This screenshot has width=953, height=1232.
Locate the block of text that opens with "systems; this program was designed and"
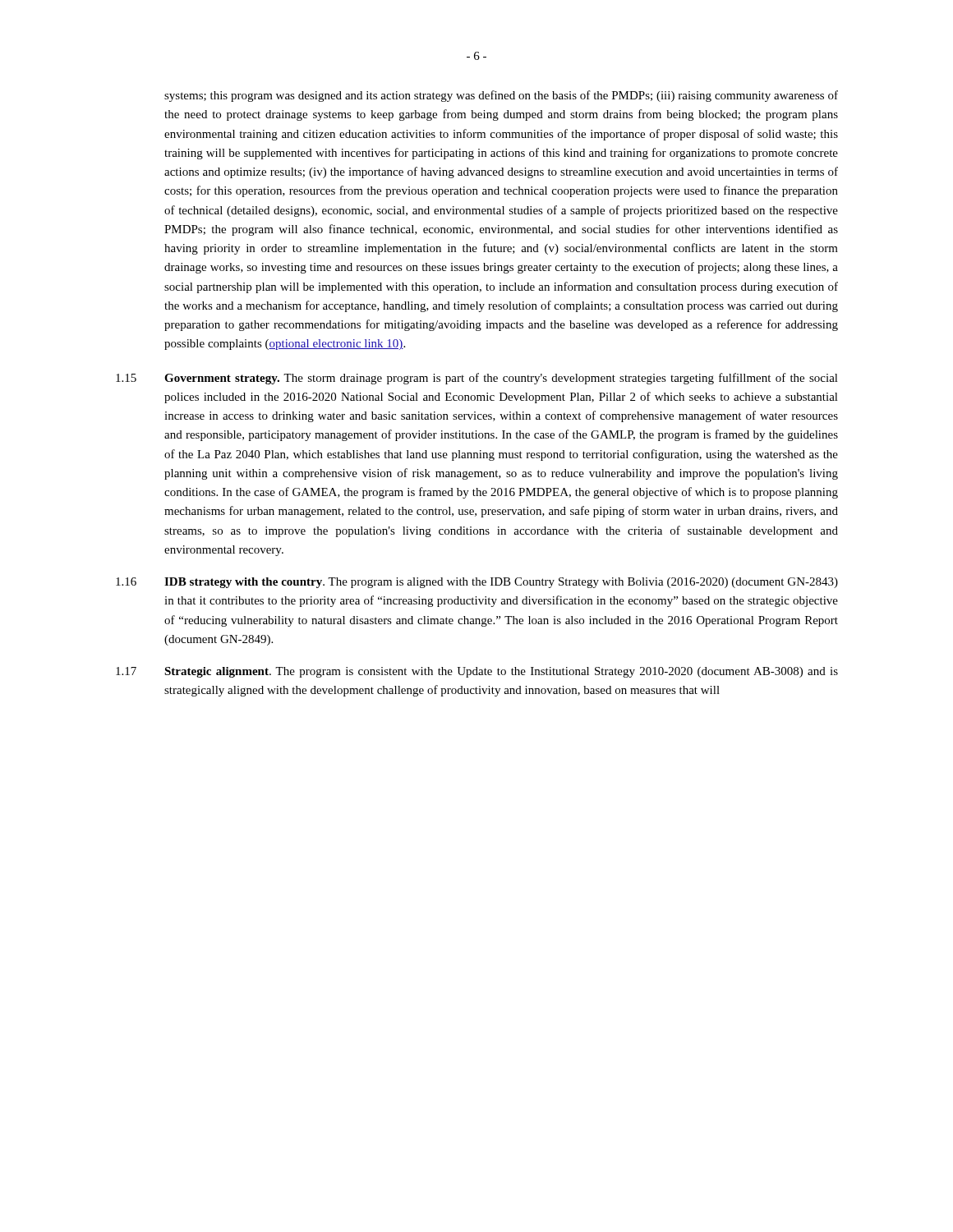(501, 219)
